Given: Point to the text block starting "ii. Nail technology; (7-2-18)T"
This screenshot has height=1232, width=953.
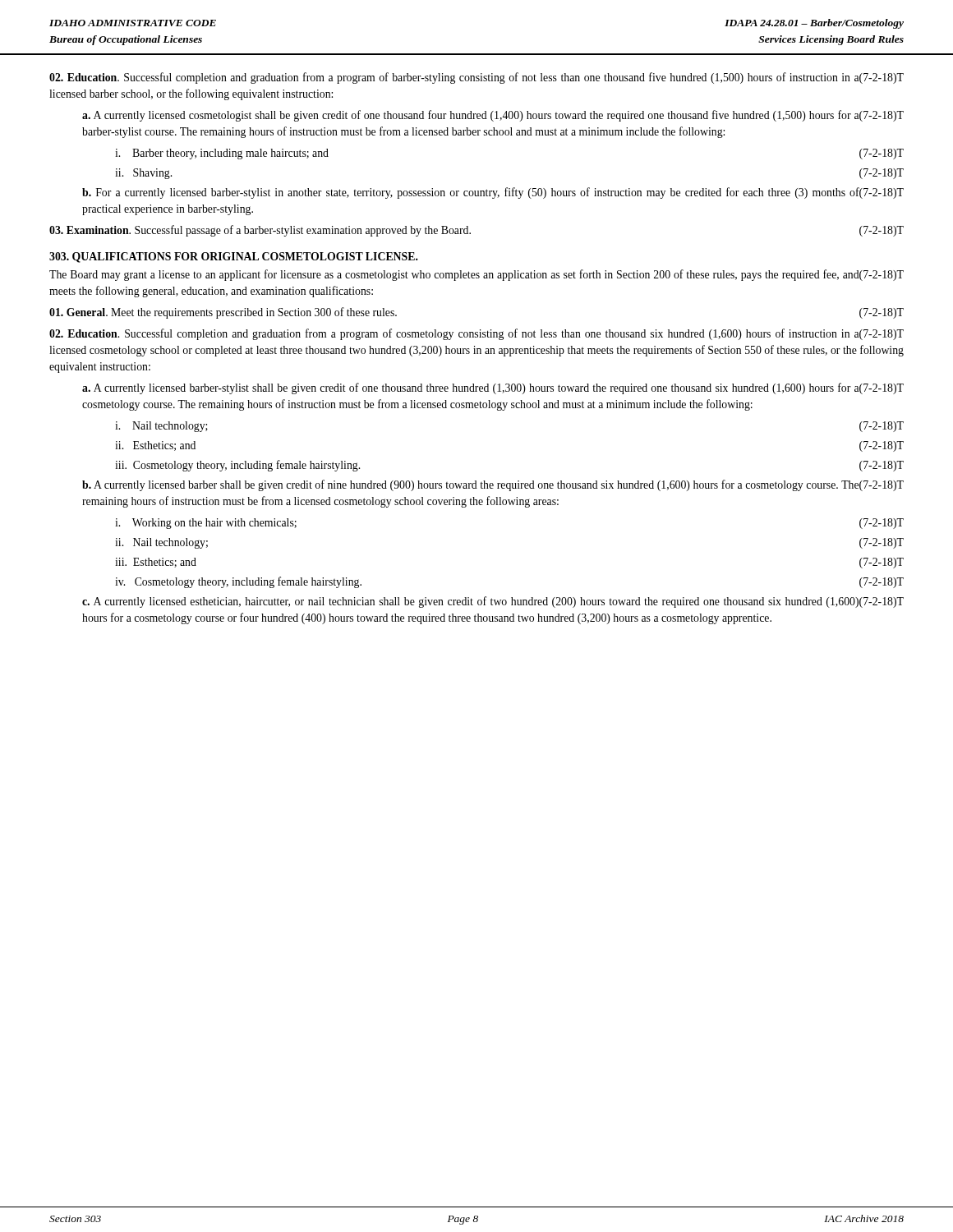Looking at the screenshot, I should (x=159, y=543).
